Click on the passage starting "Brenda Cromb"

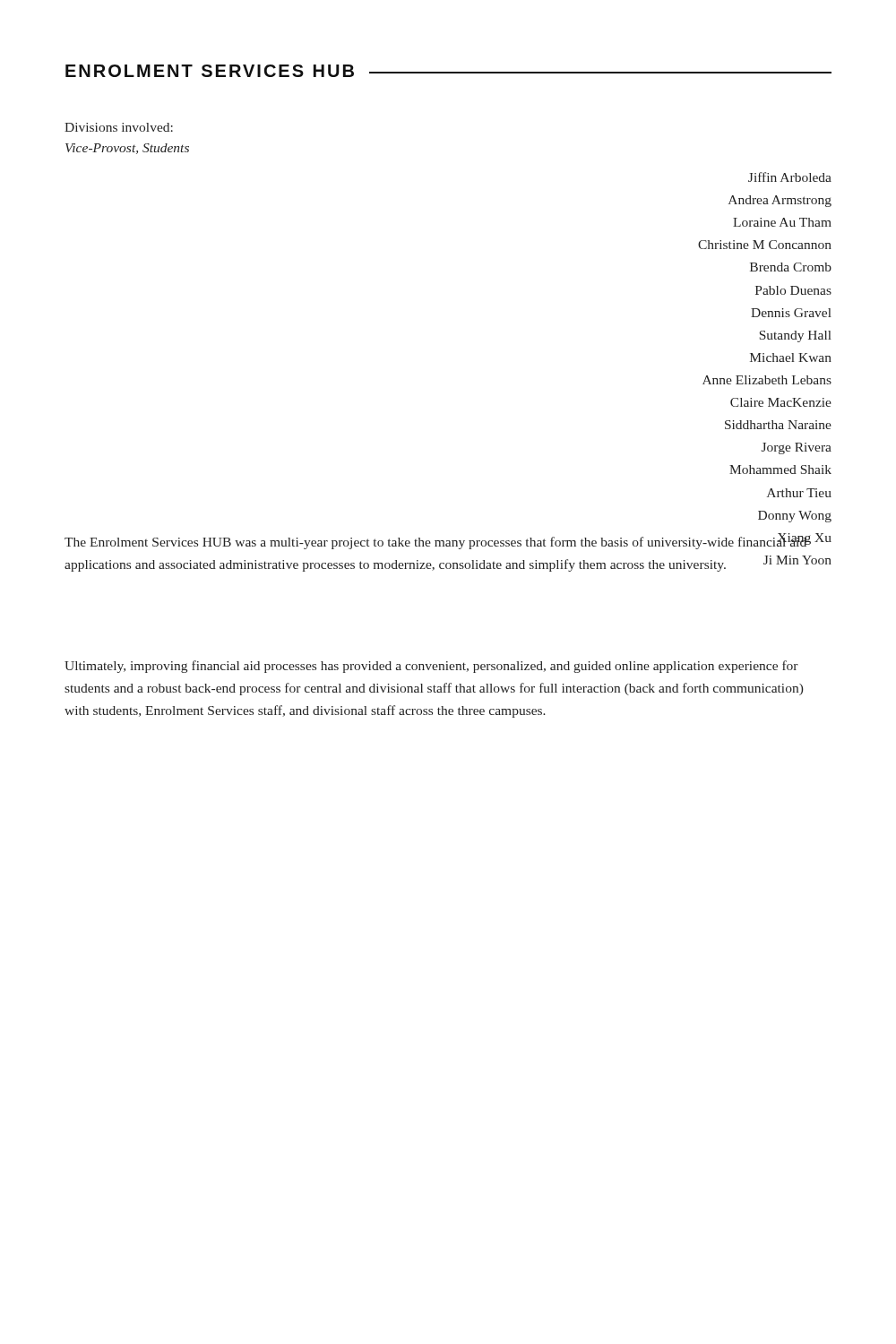click(x=765, y=267)
